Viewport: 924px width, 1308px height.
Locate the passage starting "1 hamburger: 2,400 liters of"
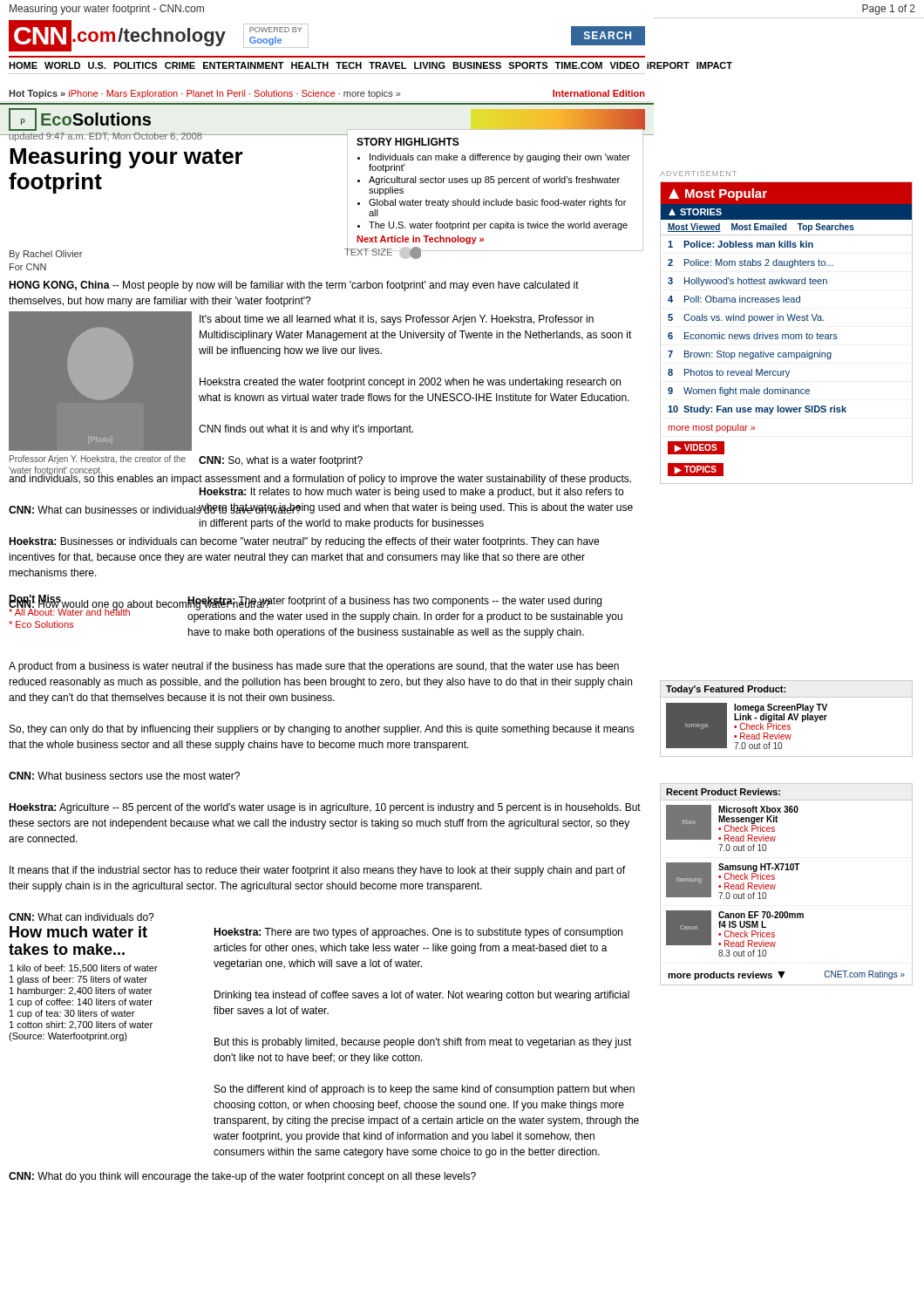tap(80, 990)
